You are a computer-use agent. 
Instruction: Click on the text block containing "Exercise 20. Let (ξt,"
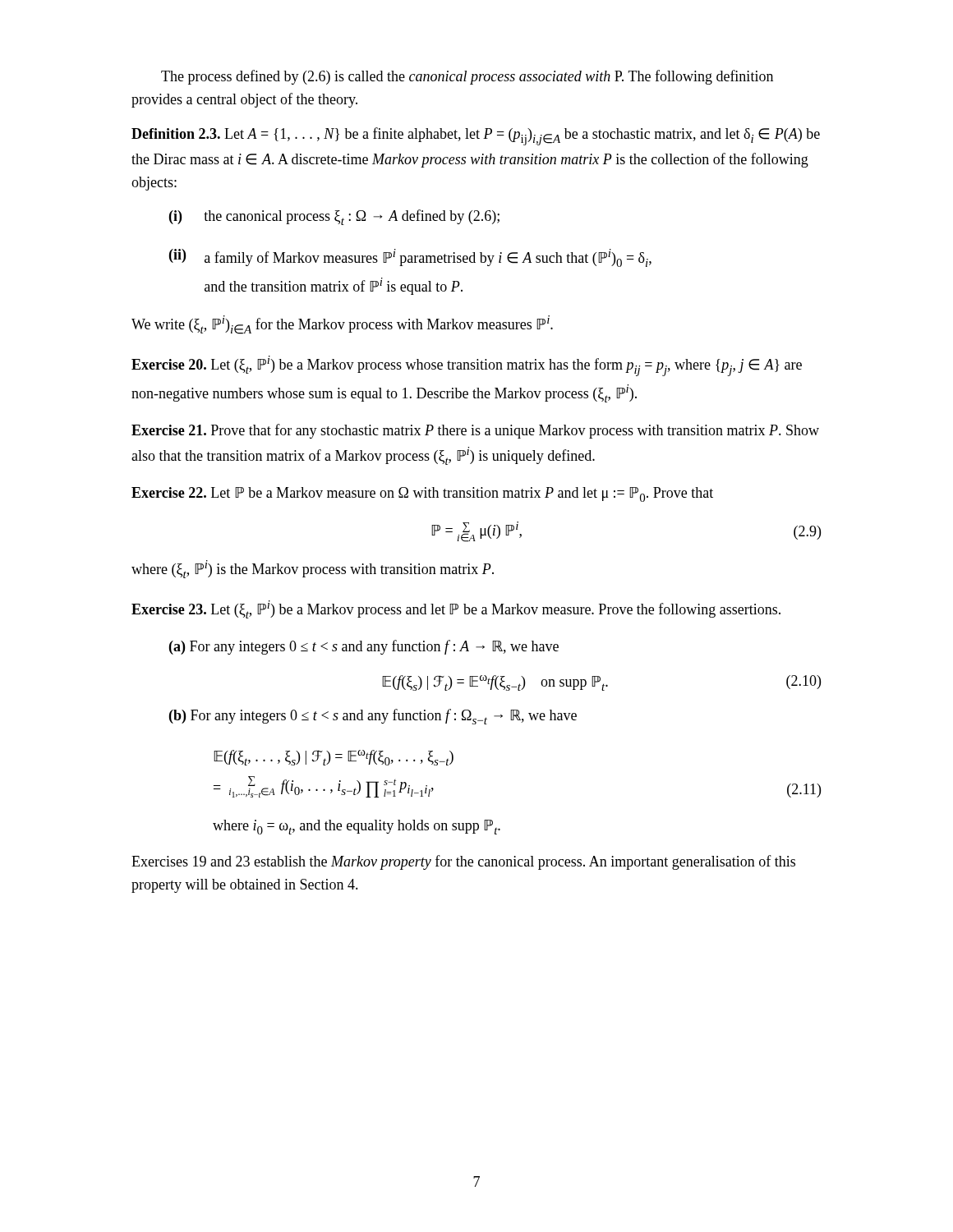(x=476, y=379)
